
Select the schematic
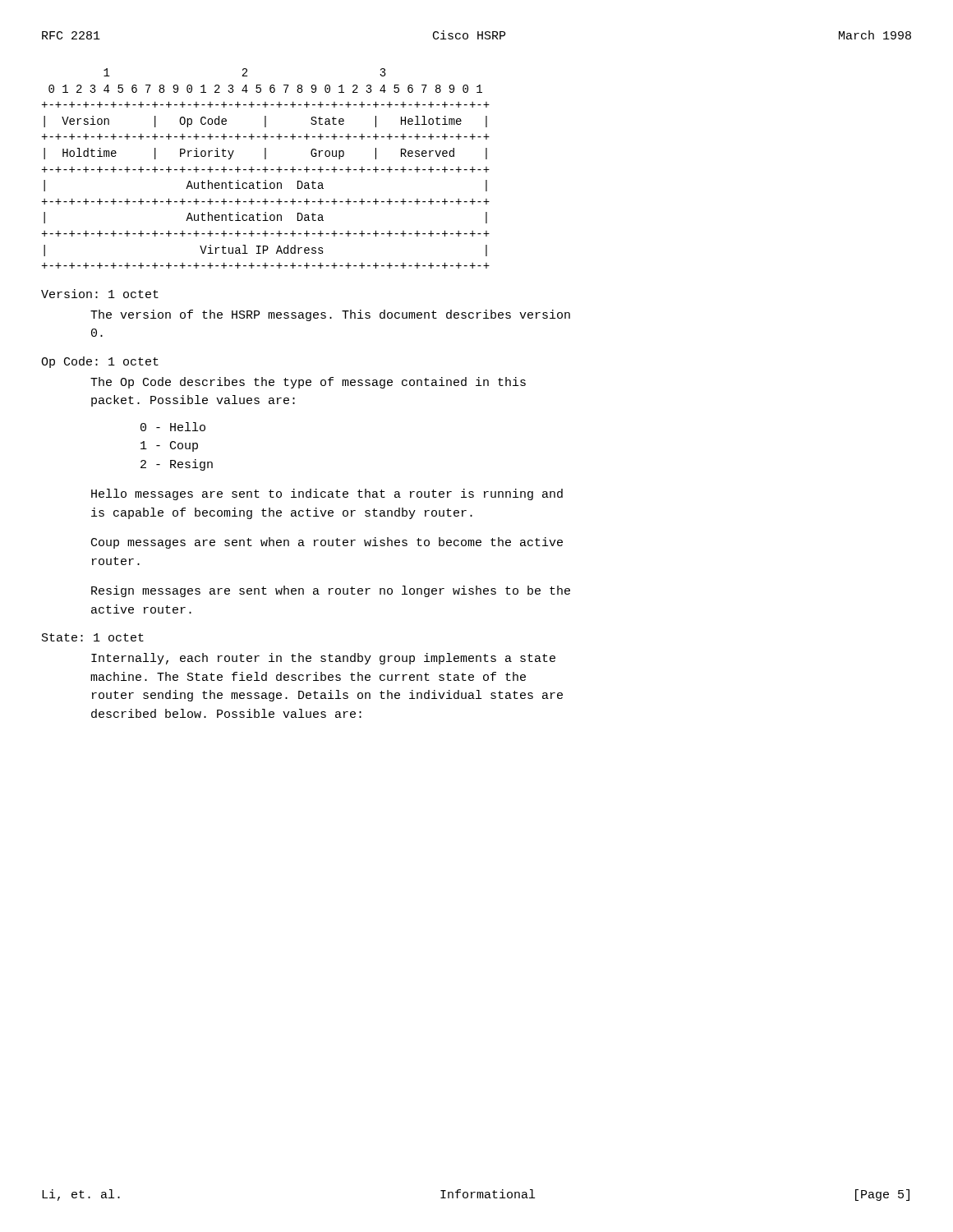(476, 170)
